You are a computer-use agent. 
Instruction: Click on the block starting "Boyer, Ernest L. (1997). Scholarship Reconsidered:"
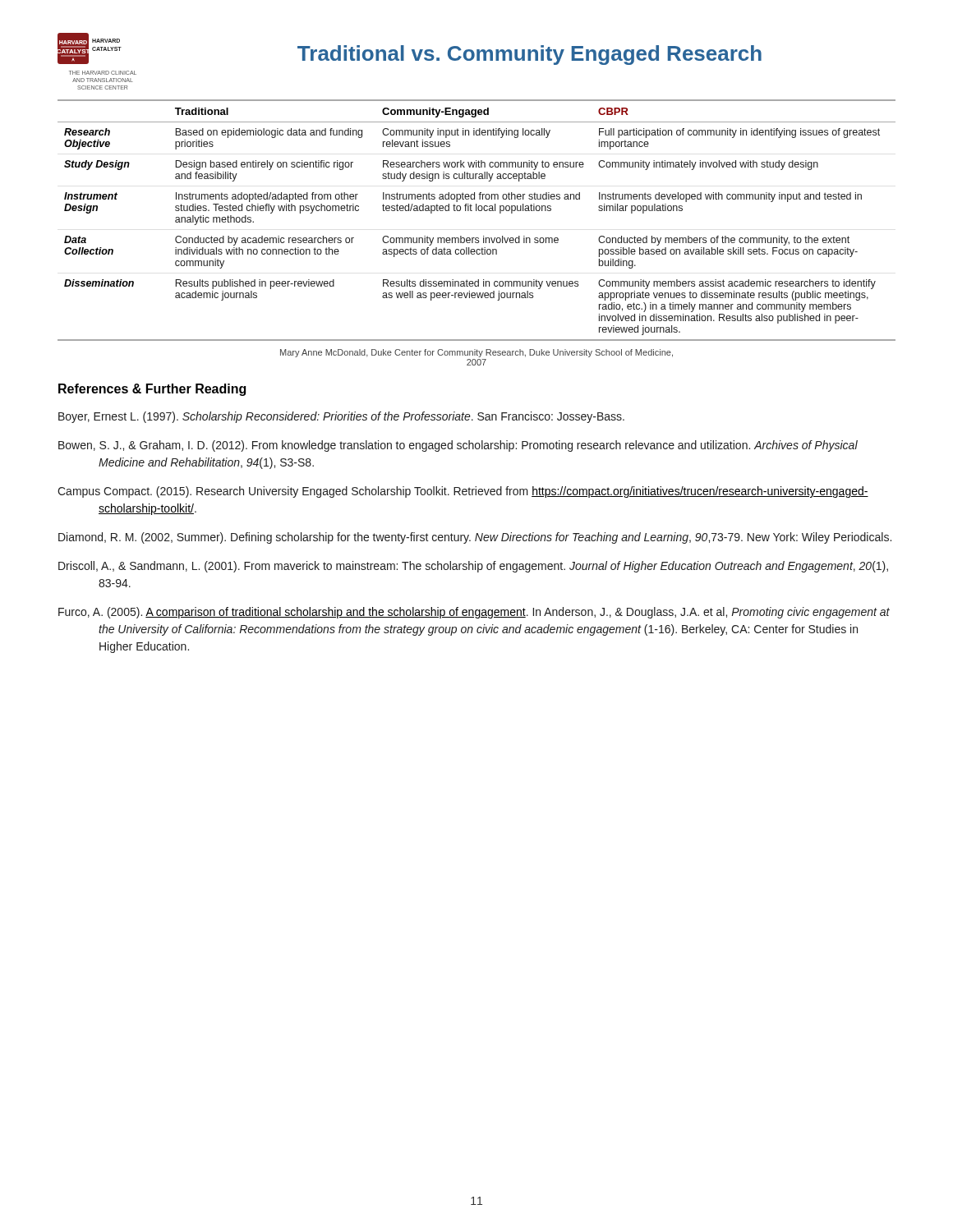[341, 417]
